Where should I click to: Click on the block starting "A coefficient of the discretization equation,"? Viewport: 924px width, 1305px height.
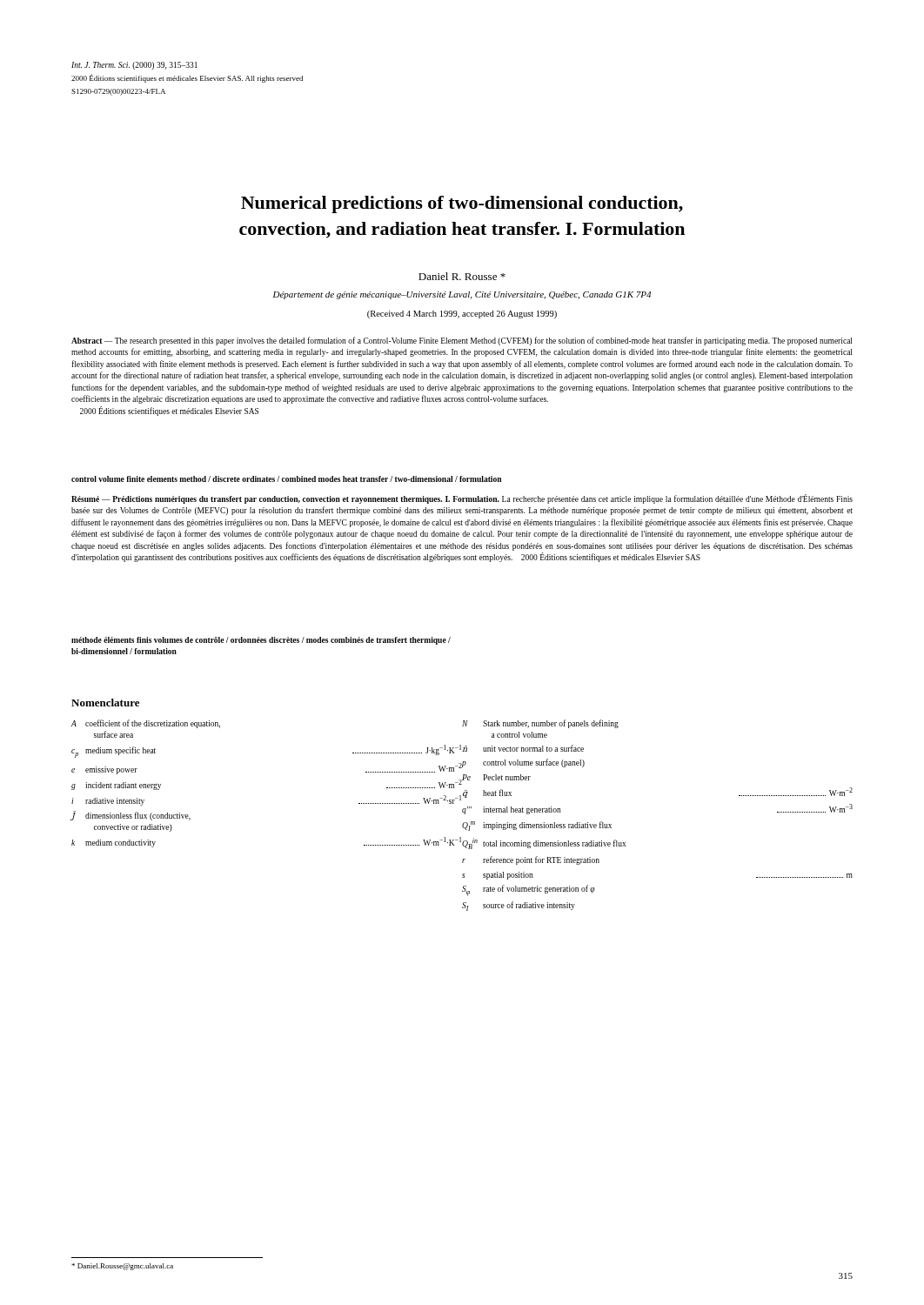(146, 724)
